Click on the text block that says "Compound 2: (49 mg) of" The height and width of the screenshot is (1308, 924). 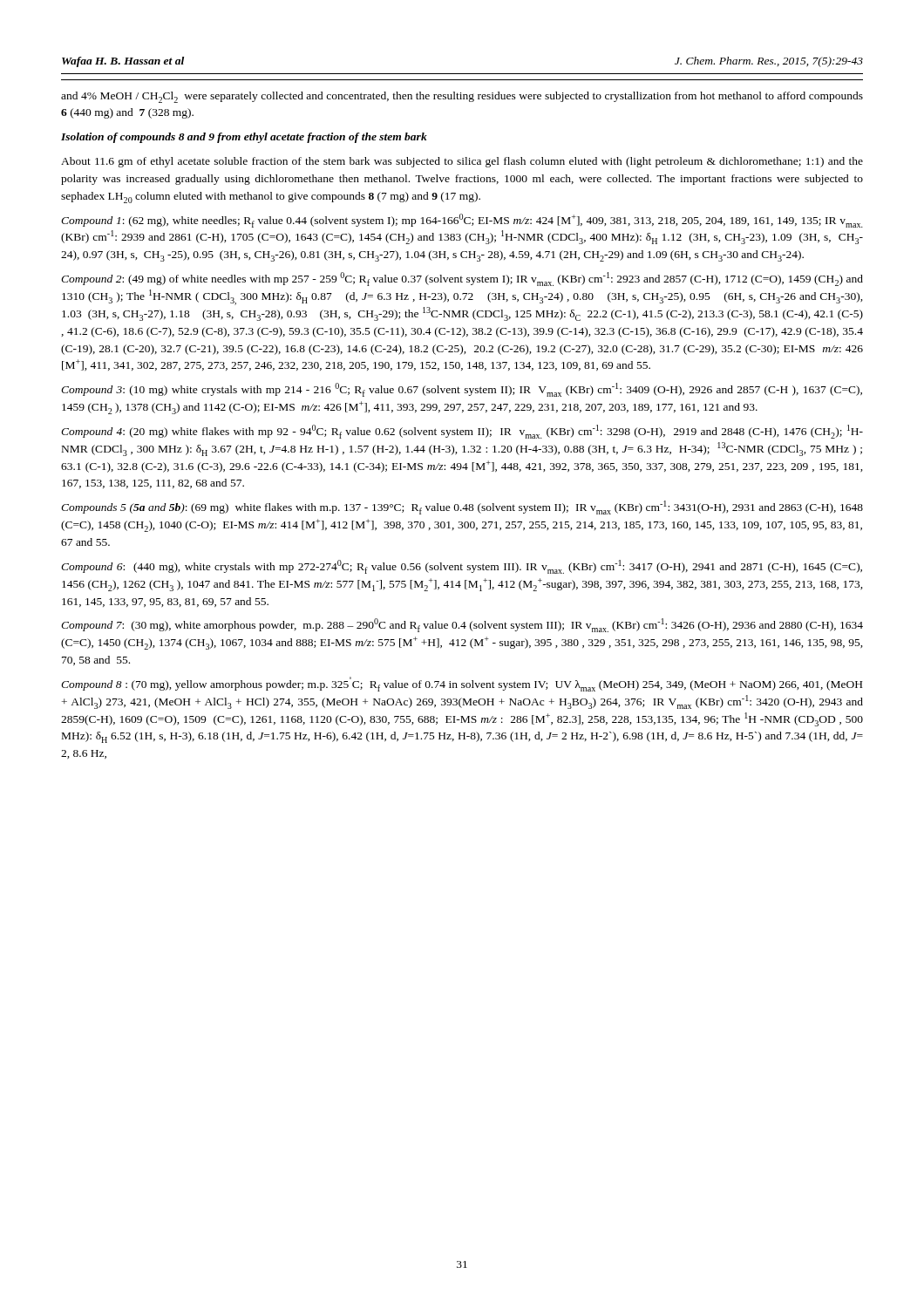[462, 321]
